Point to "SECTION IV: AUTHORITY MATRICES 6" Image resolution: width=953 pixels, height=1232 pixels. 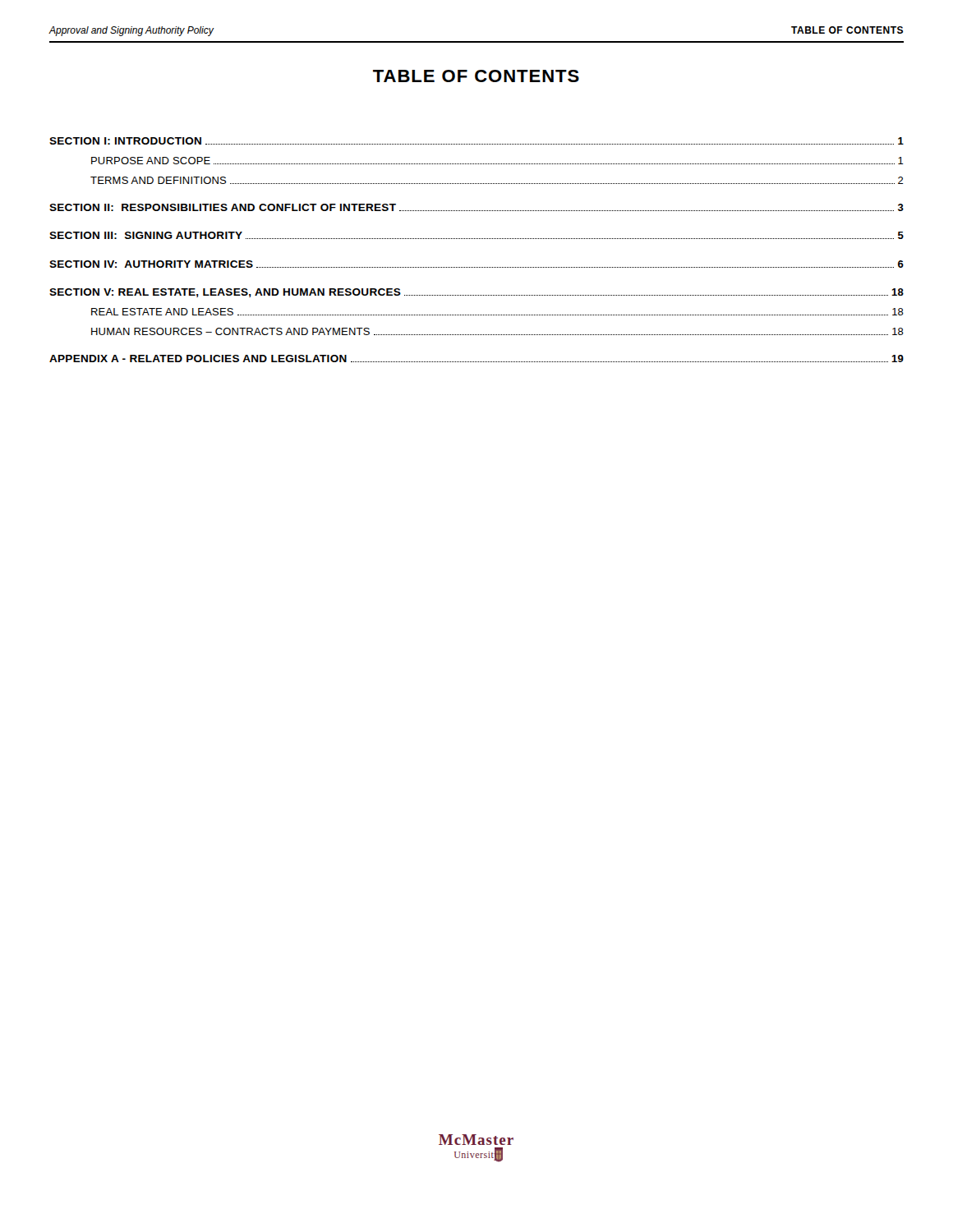(476, 264)
